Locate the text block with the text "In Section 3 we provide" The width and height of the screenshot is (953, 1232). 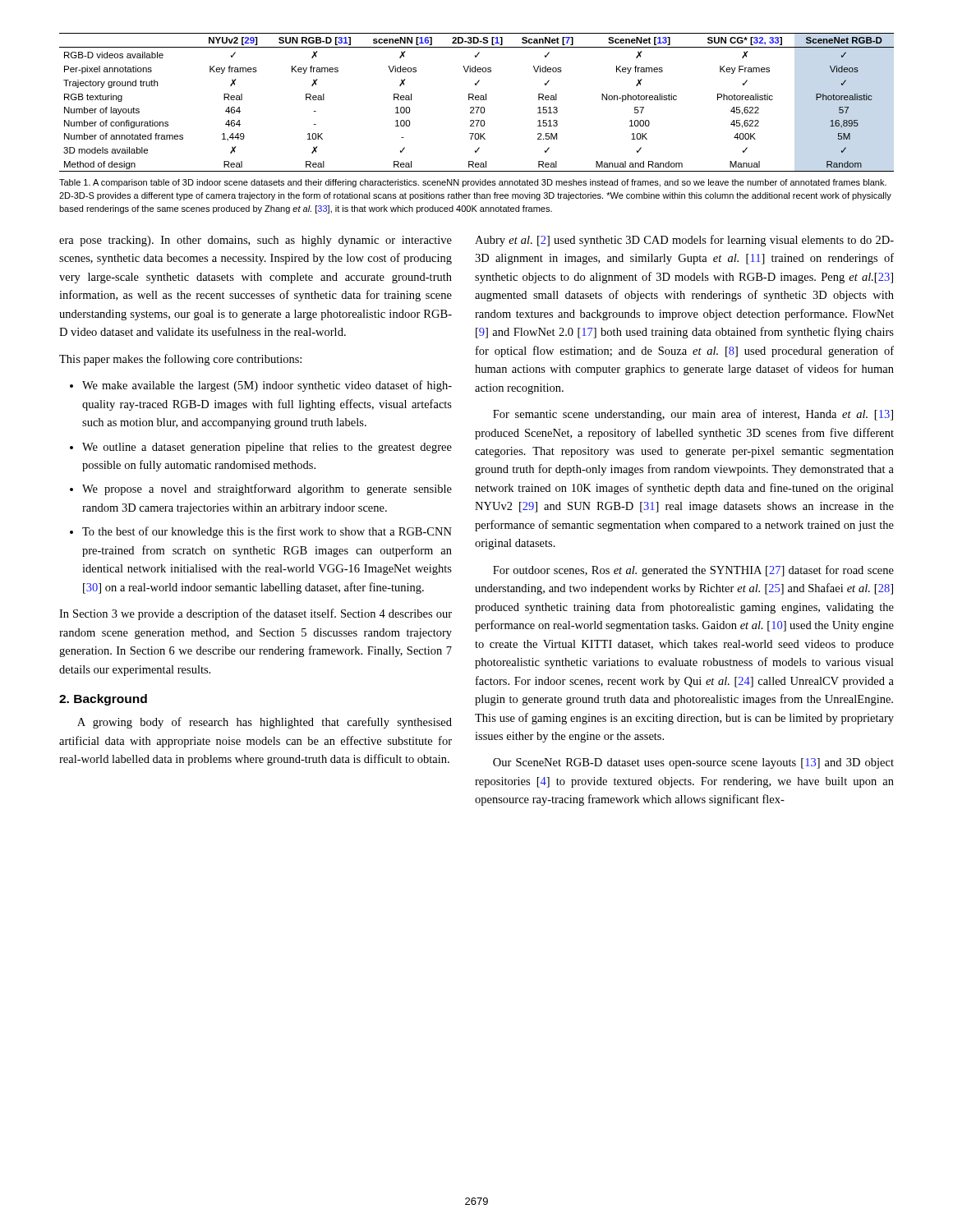pos(255,642)
